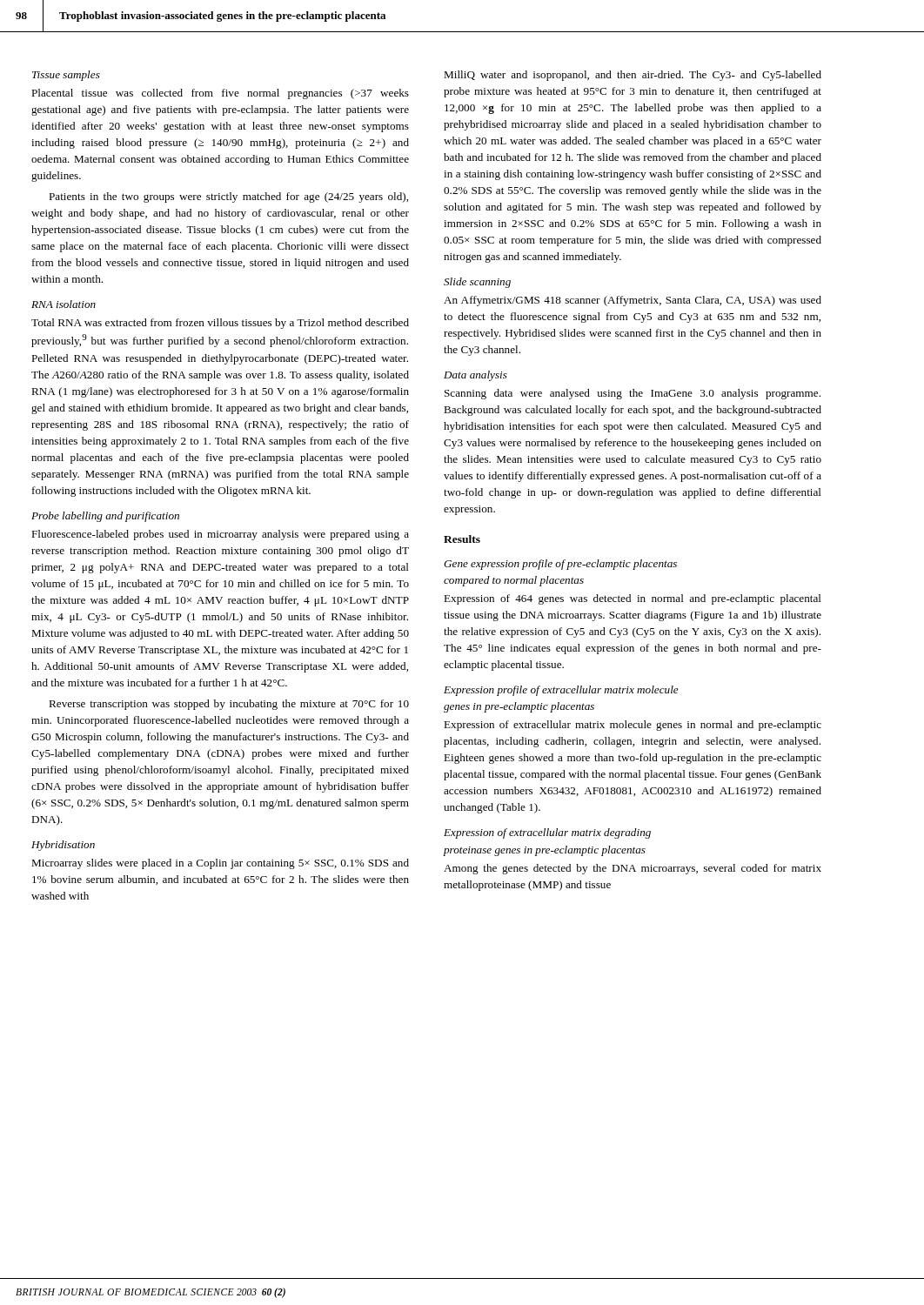
Task: Point to the passage starting "Patients in the two"
Action: tap(220, 238)
